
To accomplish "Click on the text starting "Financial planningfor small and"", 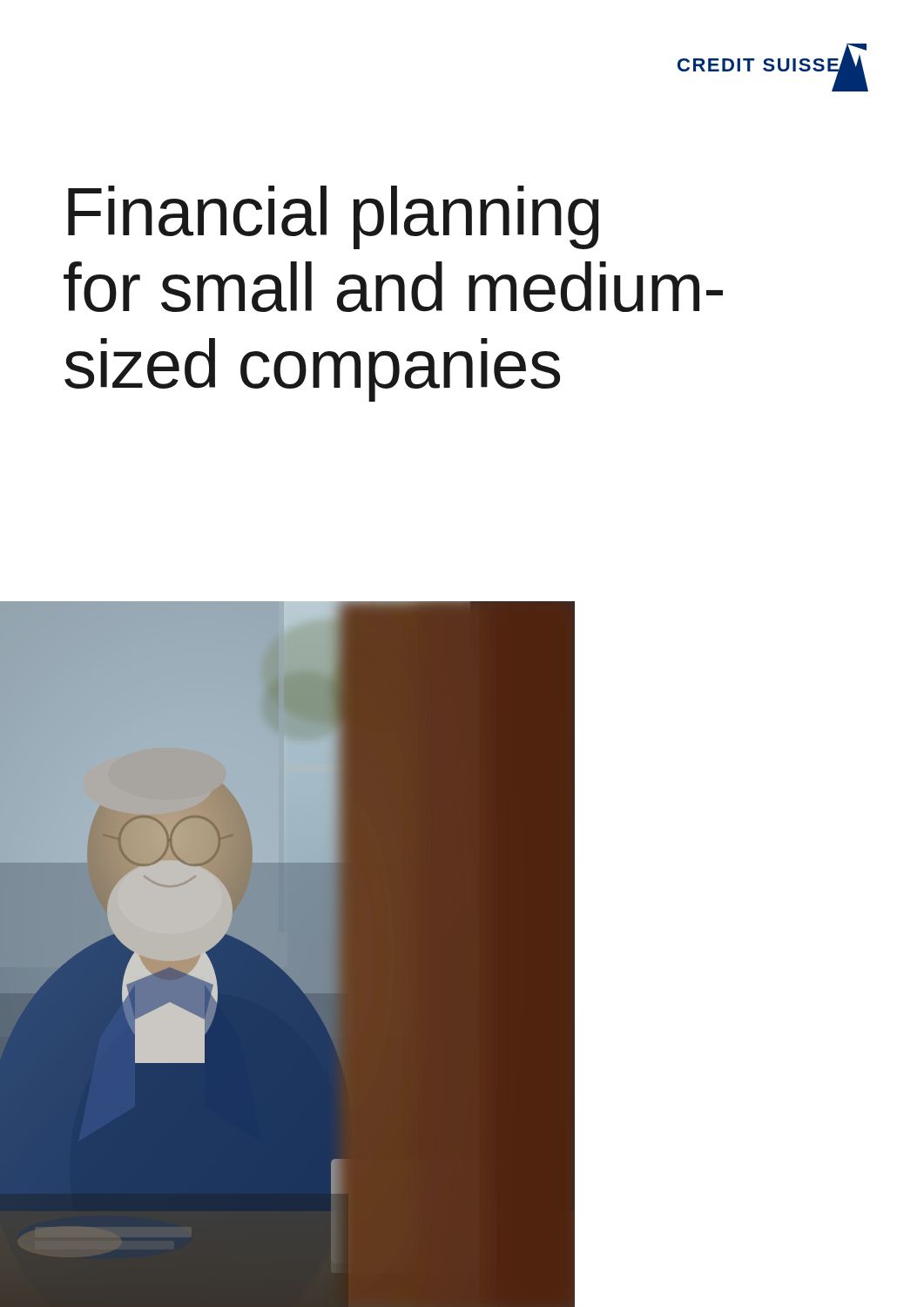I will [x=462, y=288].
